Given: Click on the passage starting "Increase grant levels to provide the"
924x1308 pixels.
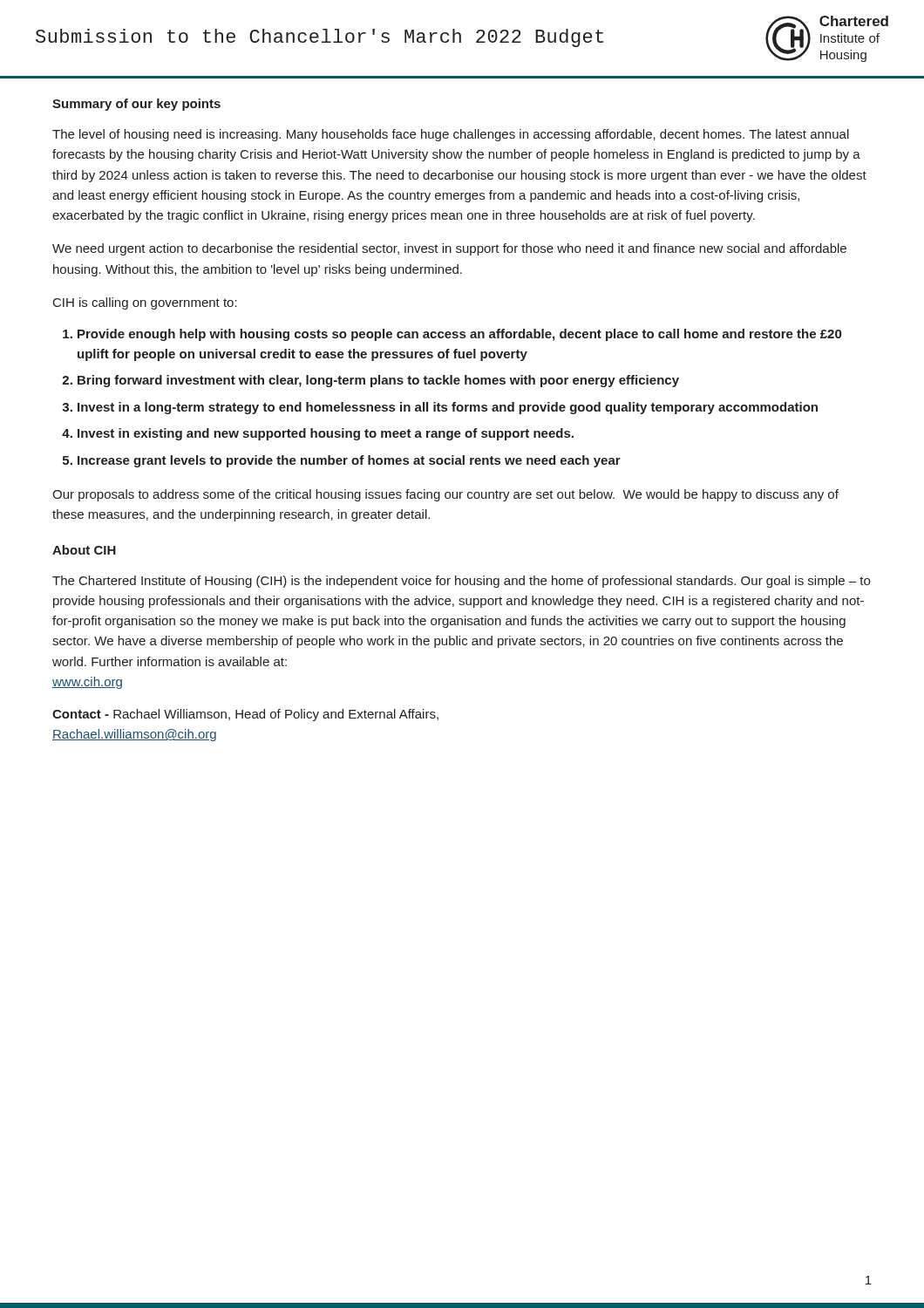Looking at the screenshot, I should 348,460.
